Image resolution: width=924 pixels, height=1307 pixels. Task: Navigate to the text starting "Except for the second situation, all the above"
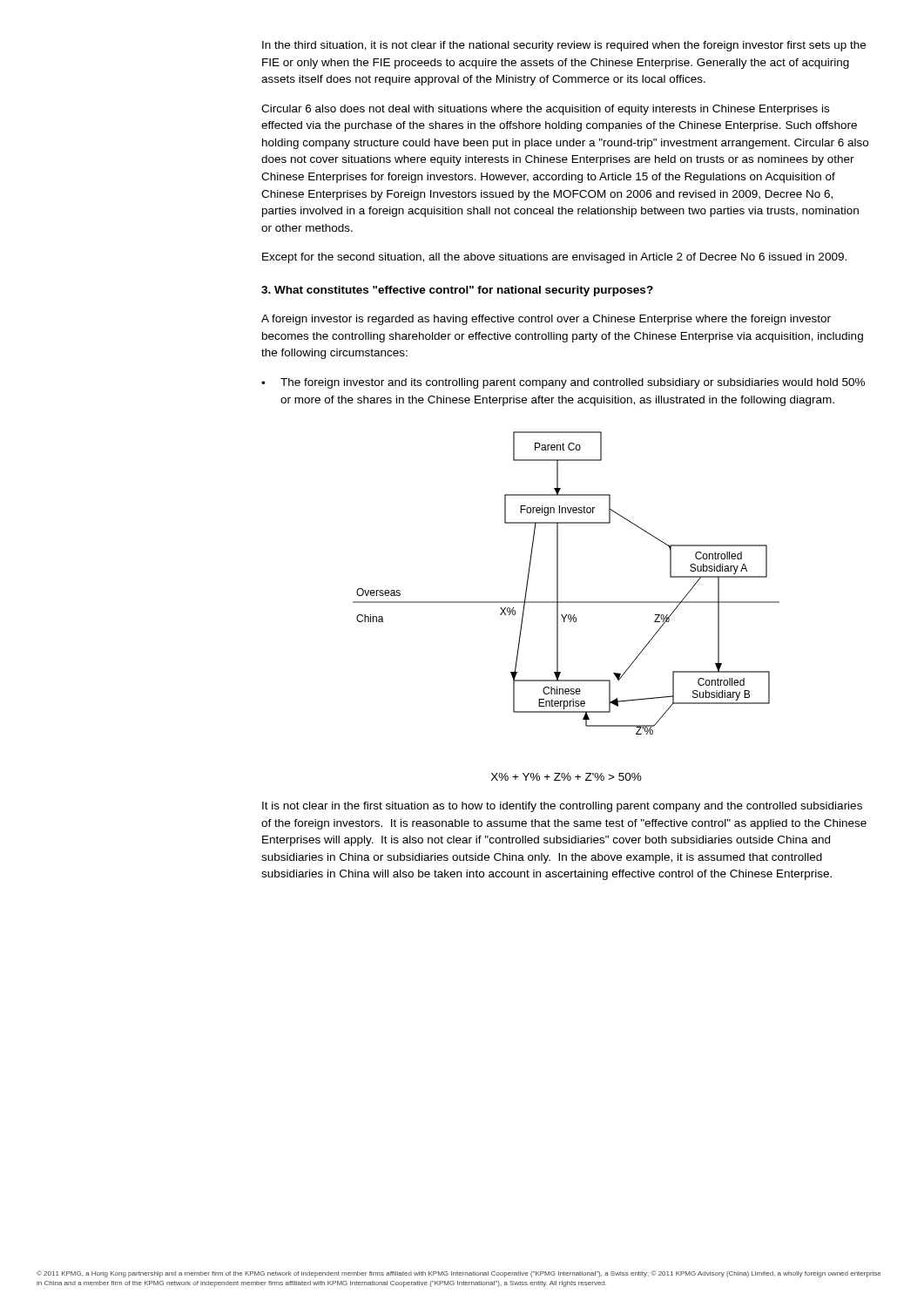pos(554,257)
